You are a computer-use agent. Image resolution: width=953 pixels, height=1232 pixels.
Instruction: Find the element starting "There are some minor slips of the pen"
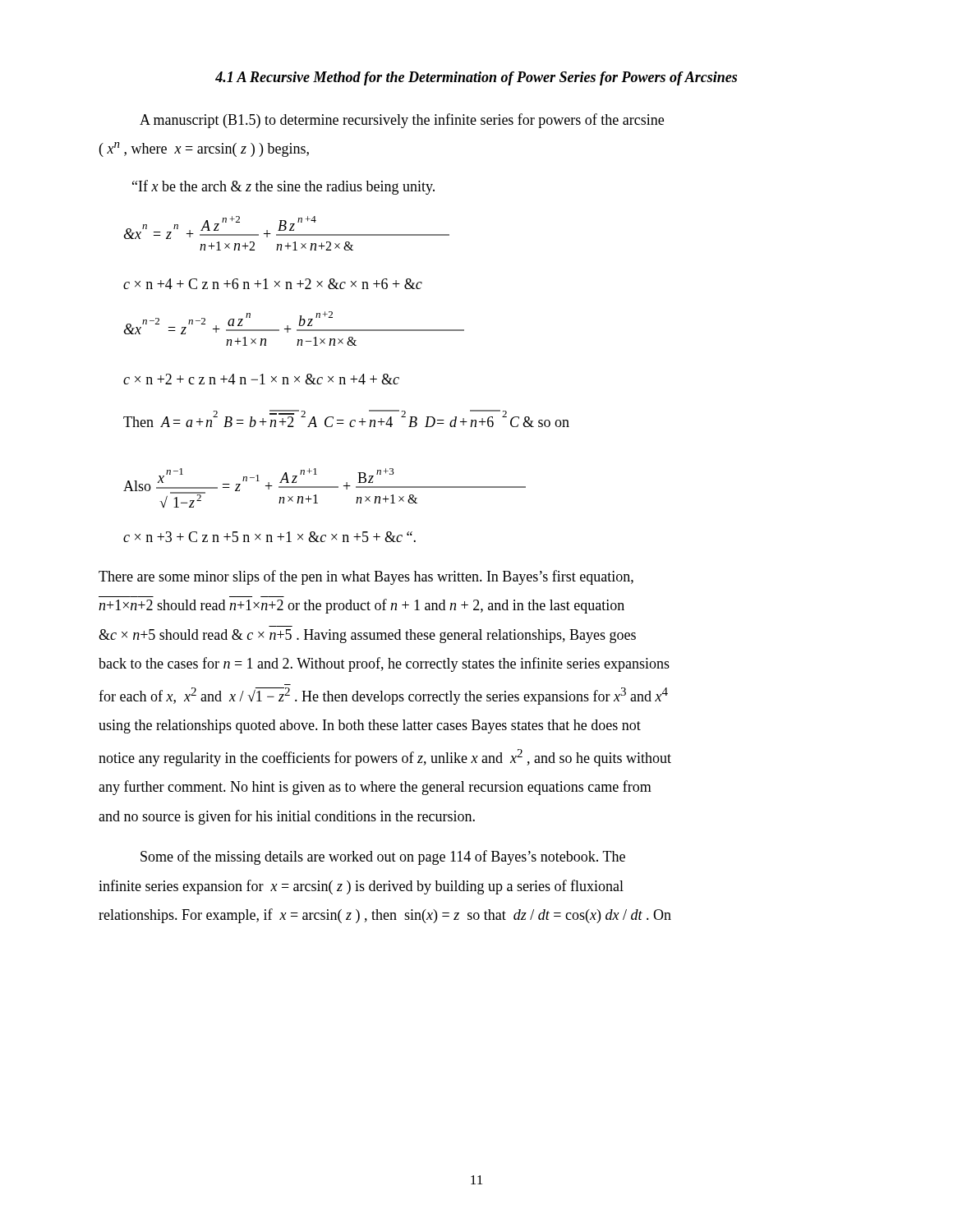pos(366,576)
